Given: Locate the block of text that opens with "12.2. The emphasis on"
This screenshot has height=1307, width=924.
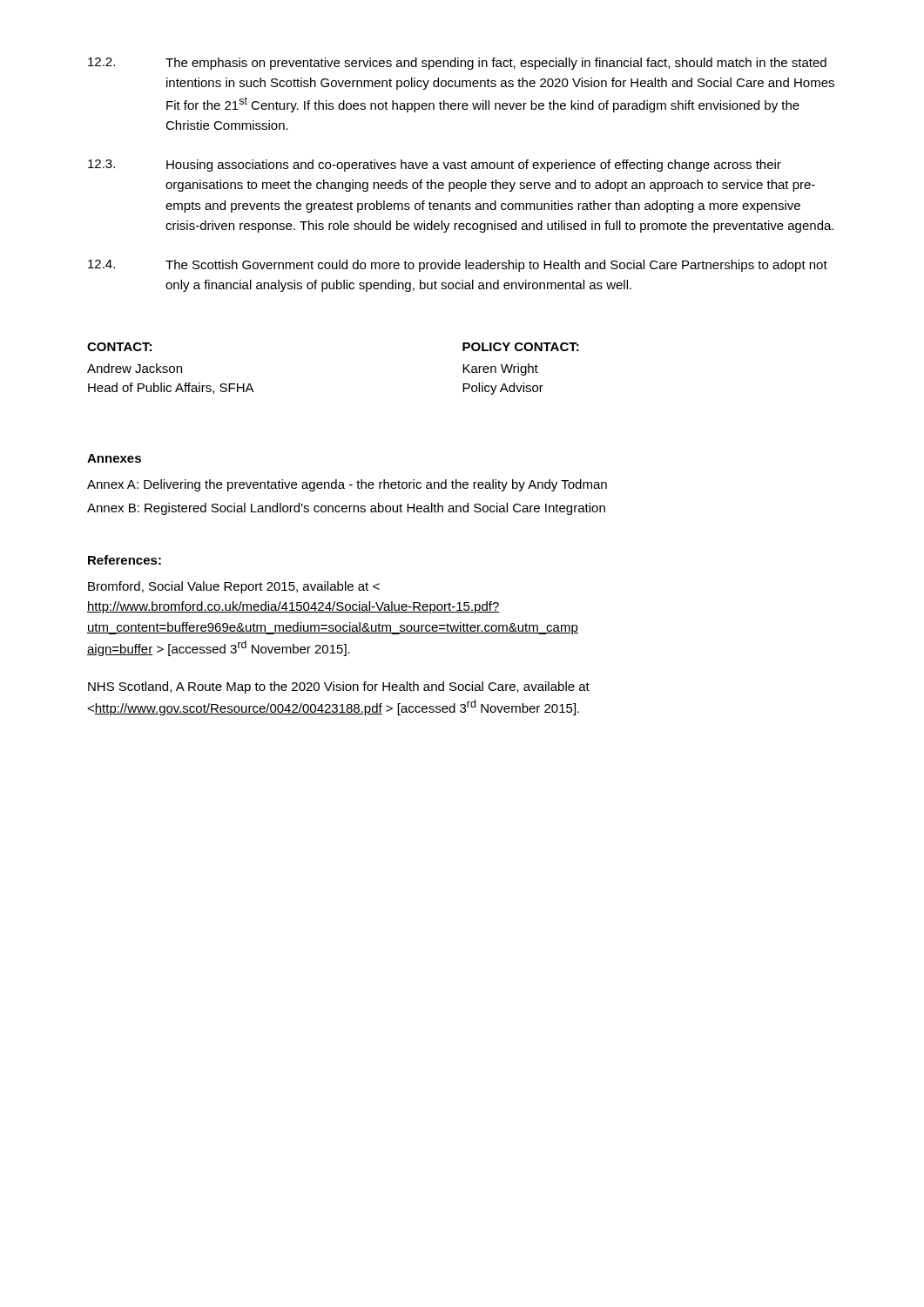Looking at the screenshot, I should (x=462, y=94).
